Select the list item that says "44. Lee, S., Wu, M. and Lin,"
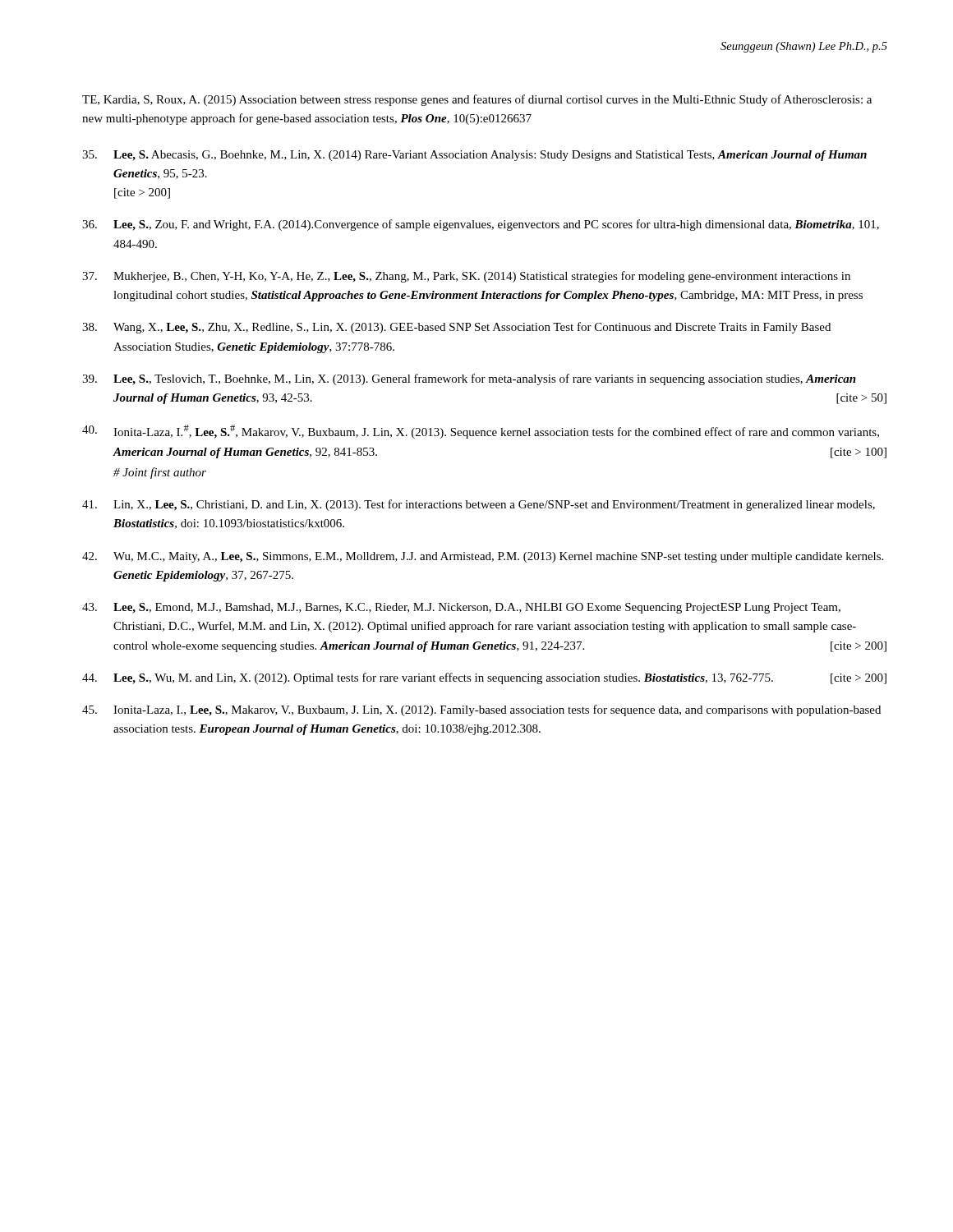The width and height of the screenshot is (953, 1232). (x=485, y=678)
